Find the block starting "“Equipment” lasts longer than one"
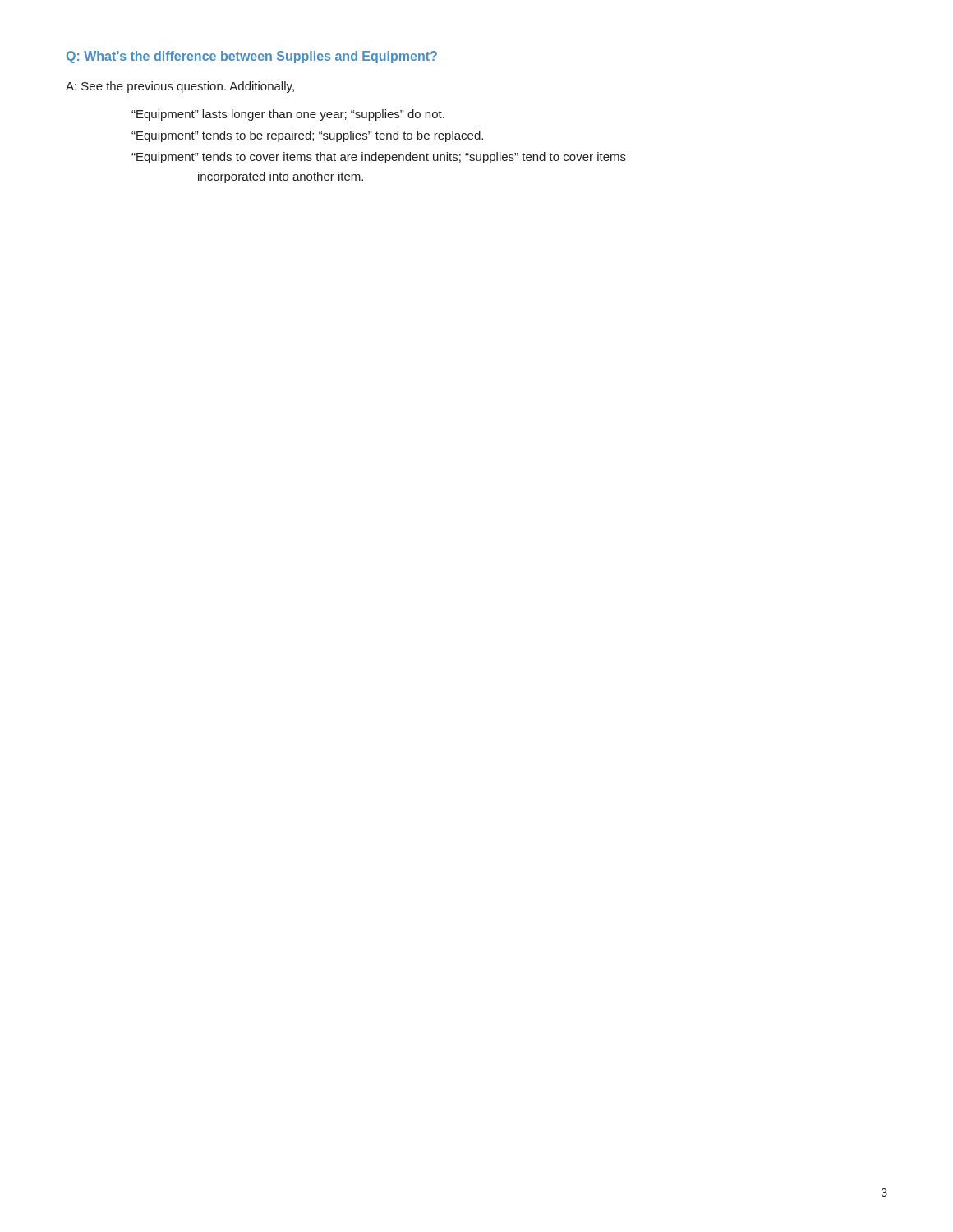This screenshot has width=953, height=1232. pos(288,114)
